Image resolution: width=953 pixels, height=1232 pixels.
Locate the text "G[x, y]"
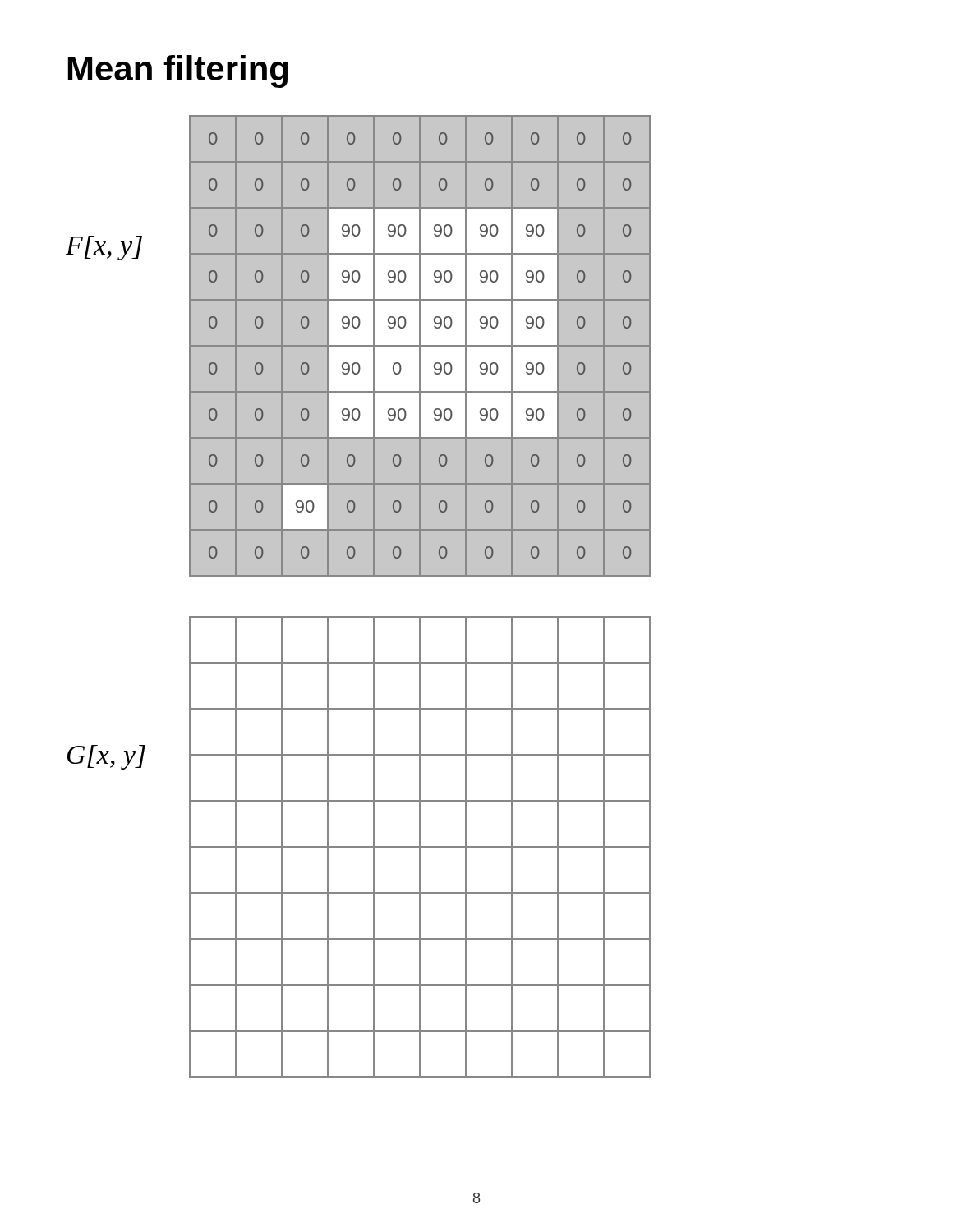click(x=106, y=754)
